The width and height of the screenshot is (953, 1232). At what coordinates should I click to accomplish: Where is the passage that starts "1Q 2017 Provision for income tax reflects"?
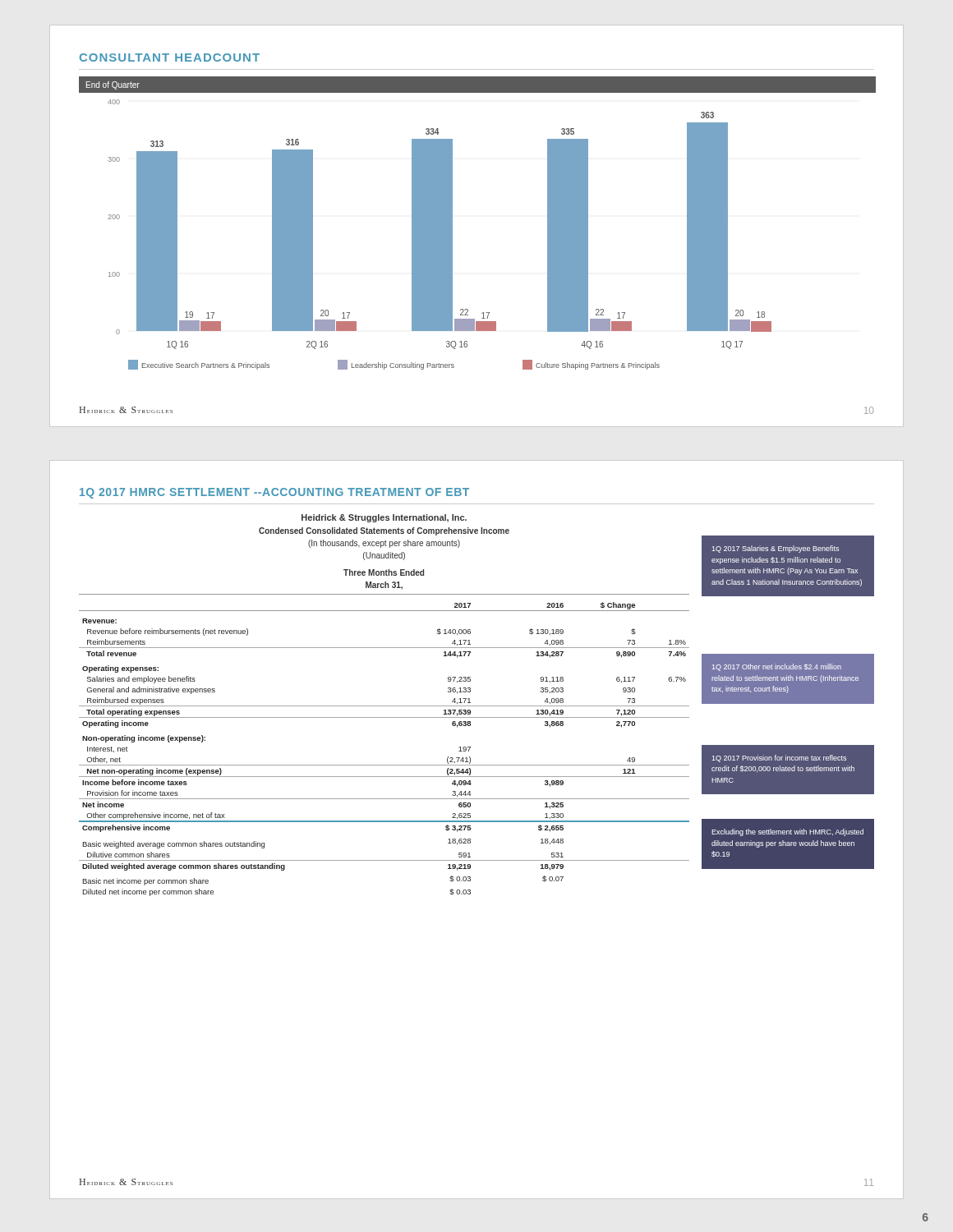pos(783,769)
